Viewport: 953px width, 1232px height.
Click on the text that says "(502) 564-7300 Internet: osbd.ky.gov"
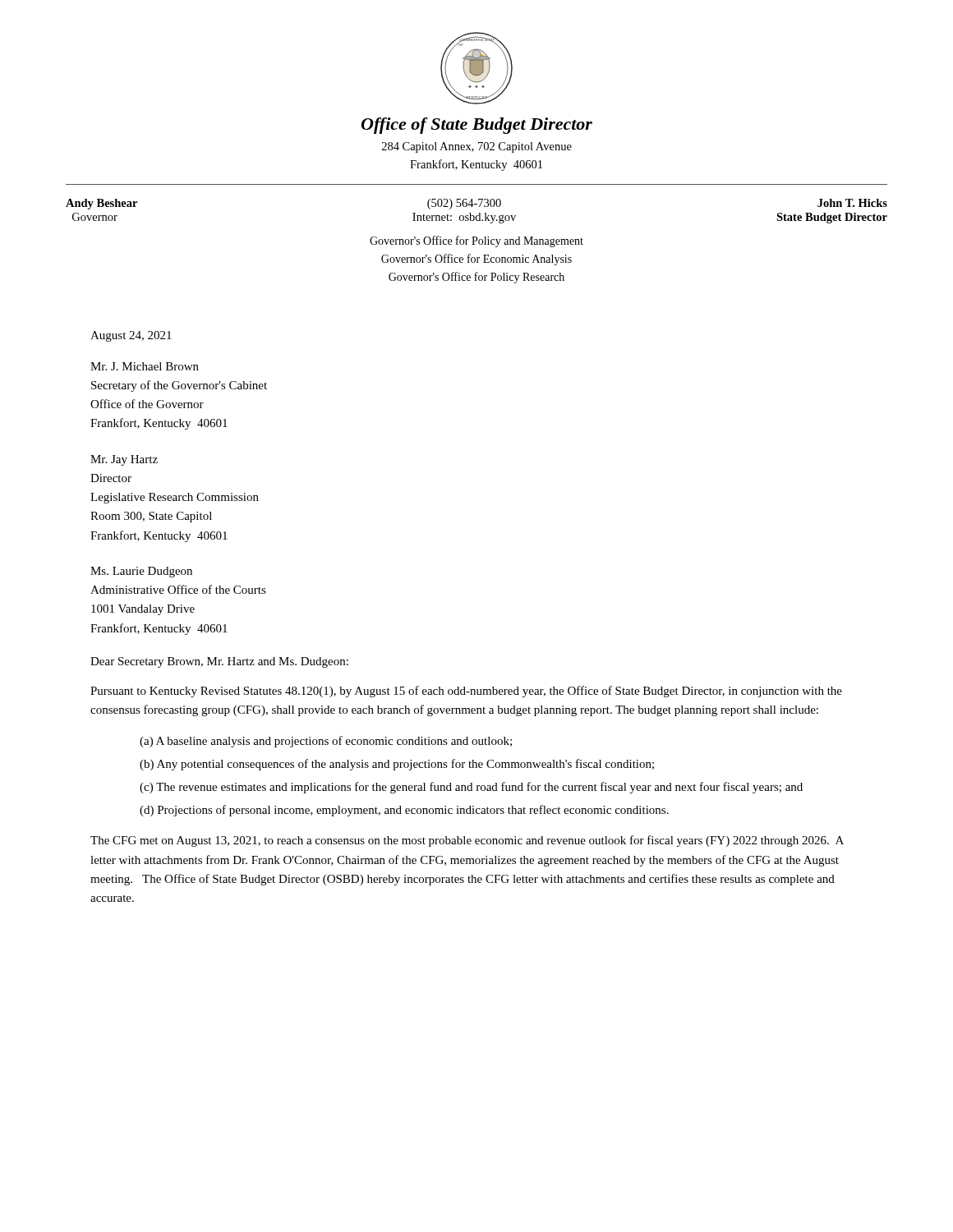(464, 209)
